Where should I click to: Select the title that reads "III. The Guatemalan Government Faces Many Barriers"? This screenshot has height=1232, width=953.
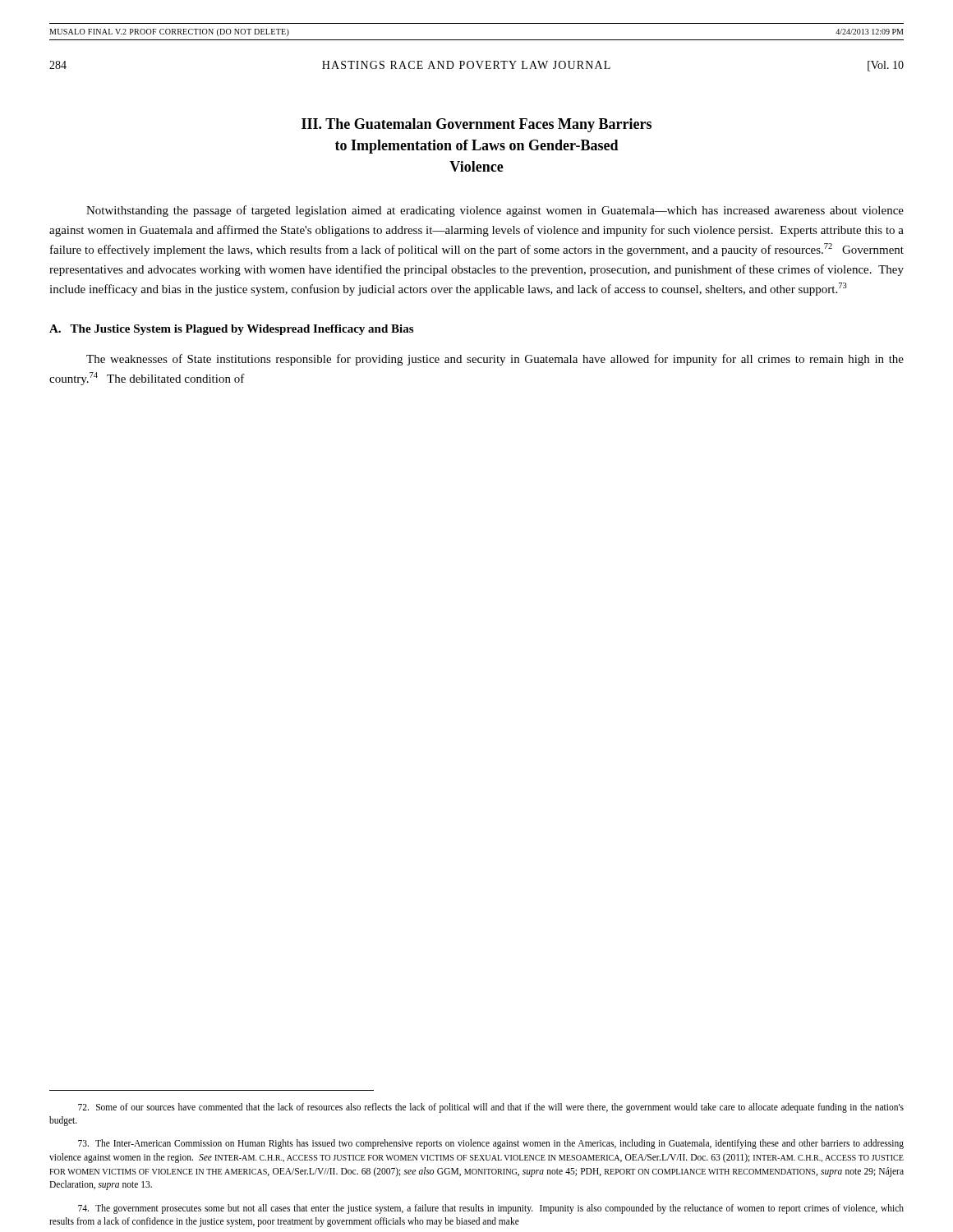(476, 145)
